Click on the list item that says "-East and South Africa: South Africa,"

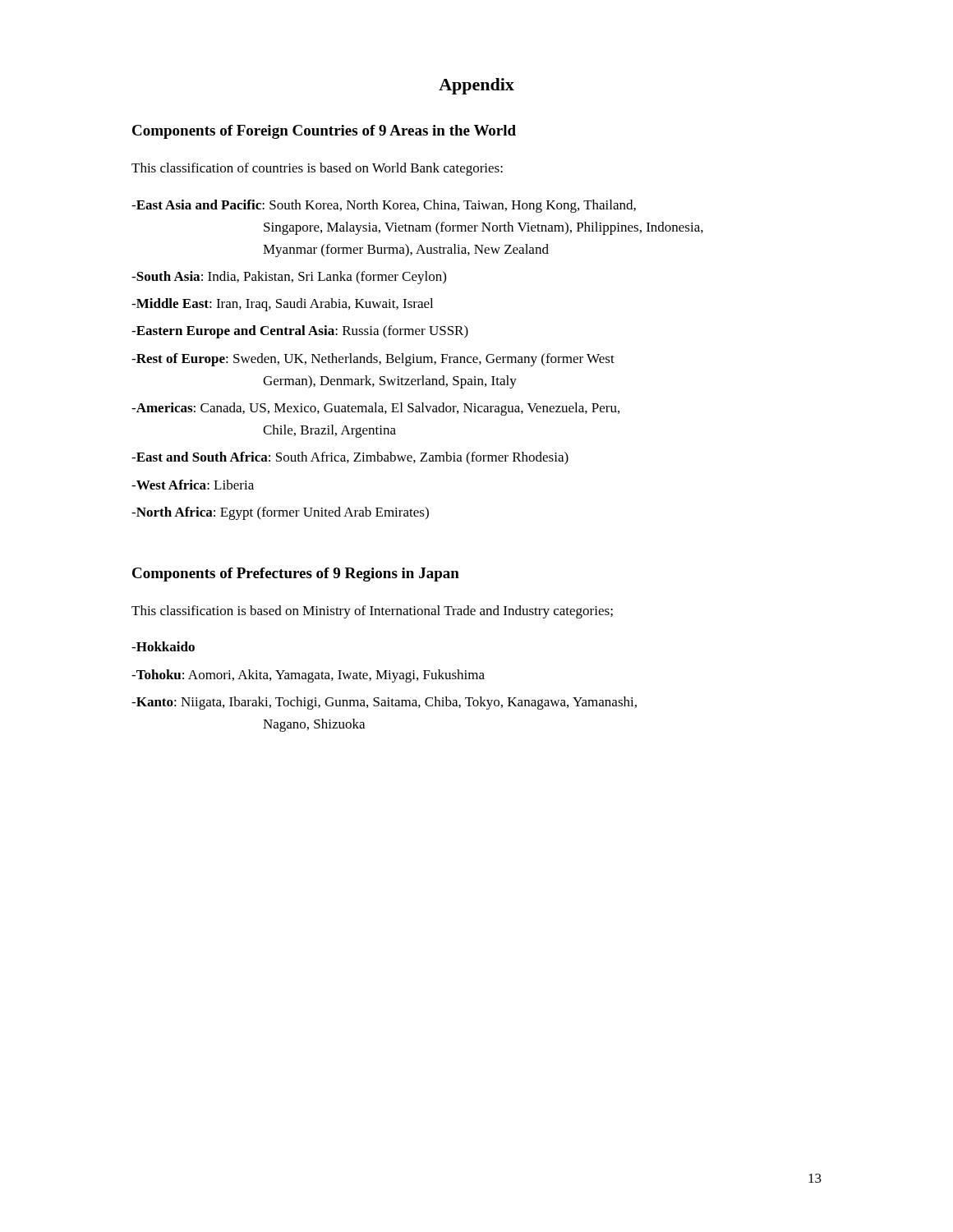(x=476, y=457)
